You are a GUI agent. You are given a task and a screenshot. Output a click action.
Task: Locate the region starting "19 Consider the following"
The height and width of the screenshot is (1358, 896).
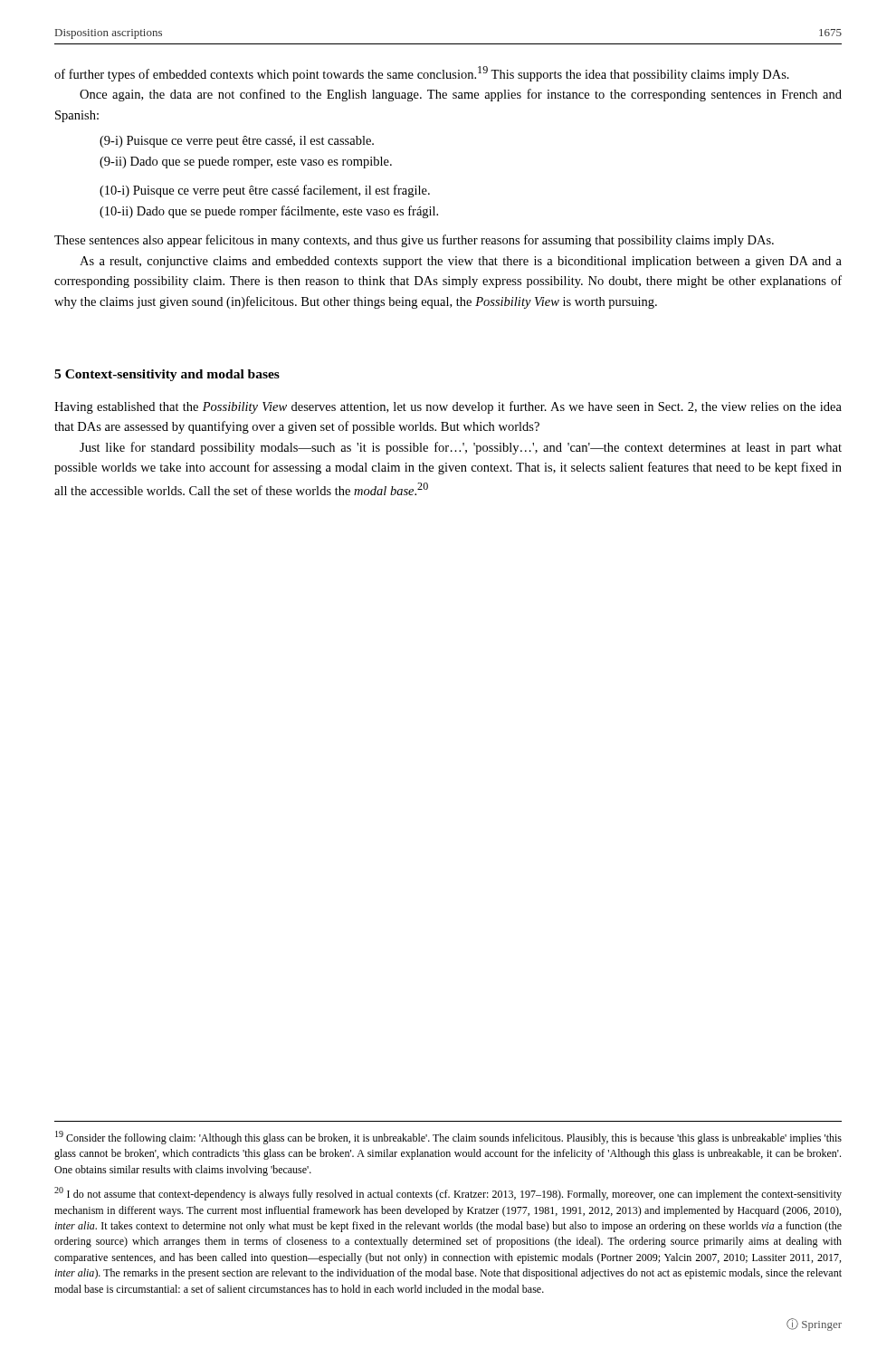pos(448,1152)
